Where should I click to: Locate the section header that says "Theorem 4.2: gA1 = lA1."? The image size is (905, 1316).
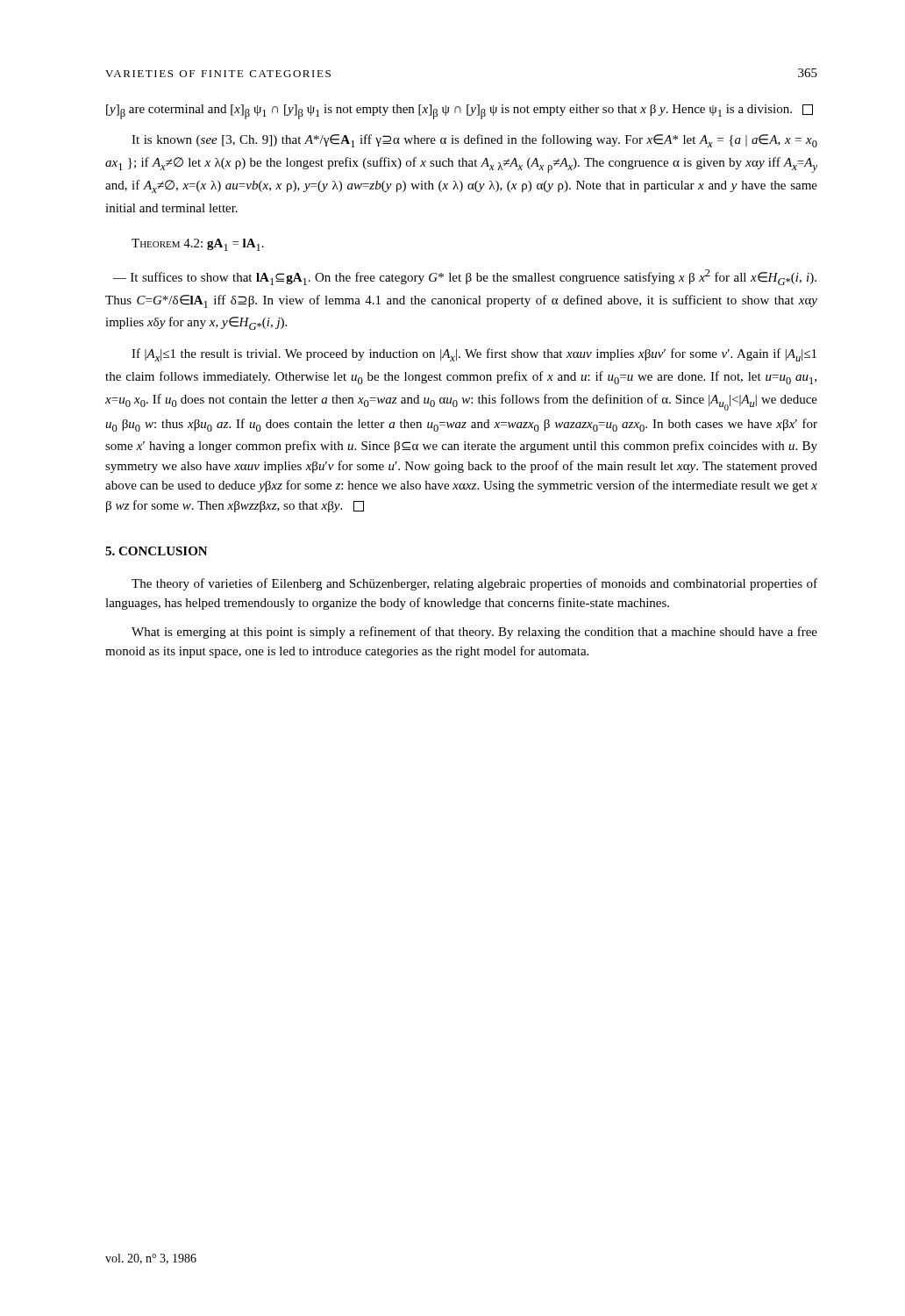tap(198, 245)
